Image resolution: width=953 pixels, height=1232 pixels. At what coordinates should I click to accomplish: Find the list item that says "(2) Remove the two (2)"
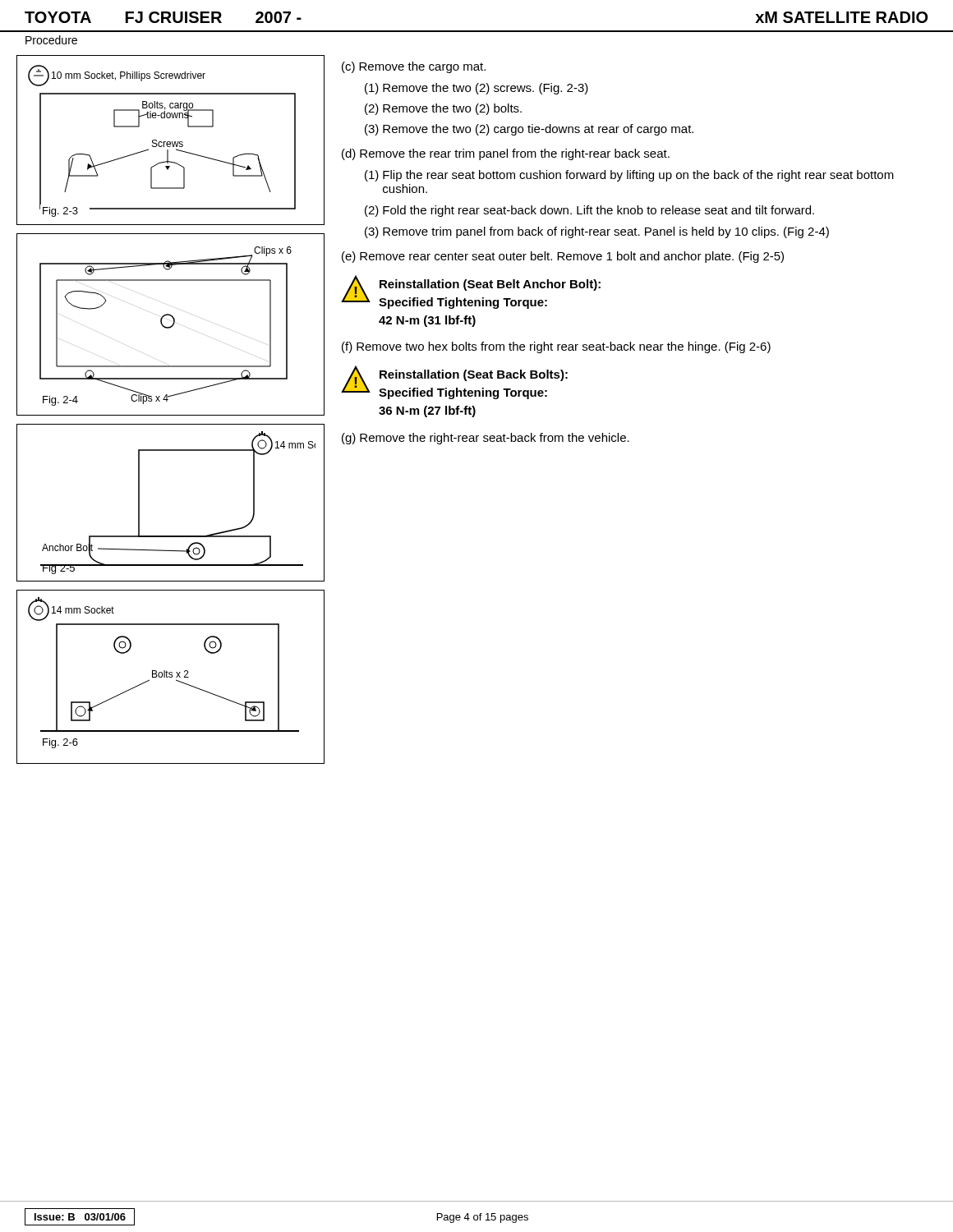[443, 108]
